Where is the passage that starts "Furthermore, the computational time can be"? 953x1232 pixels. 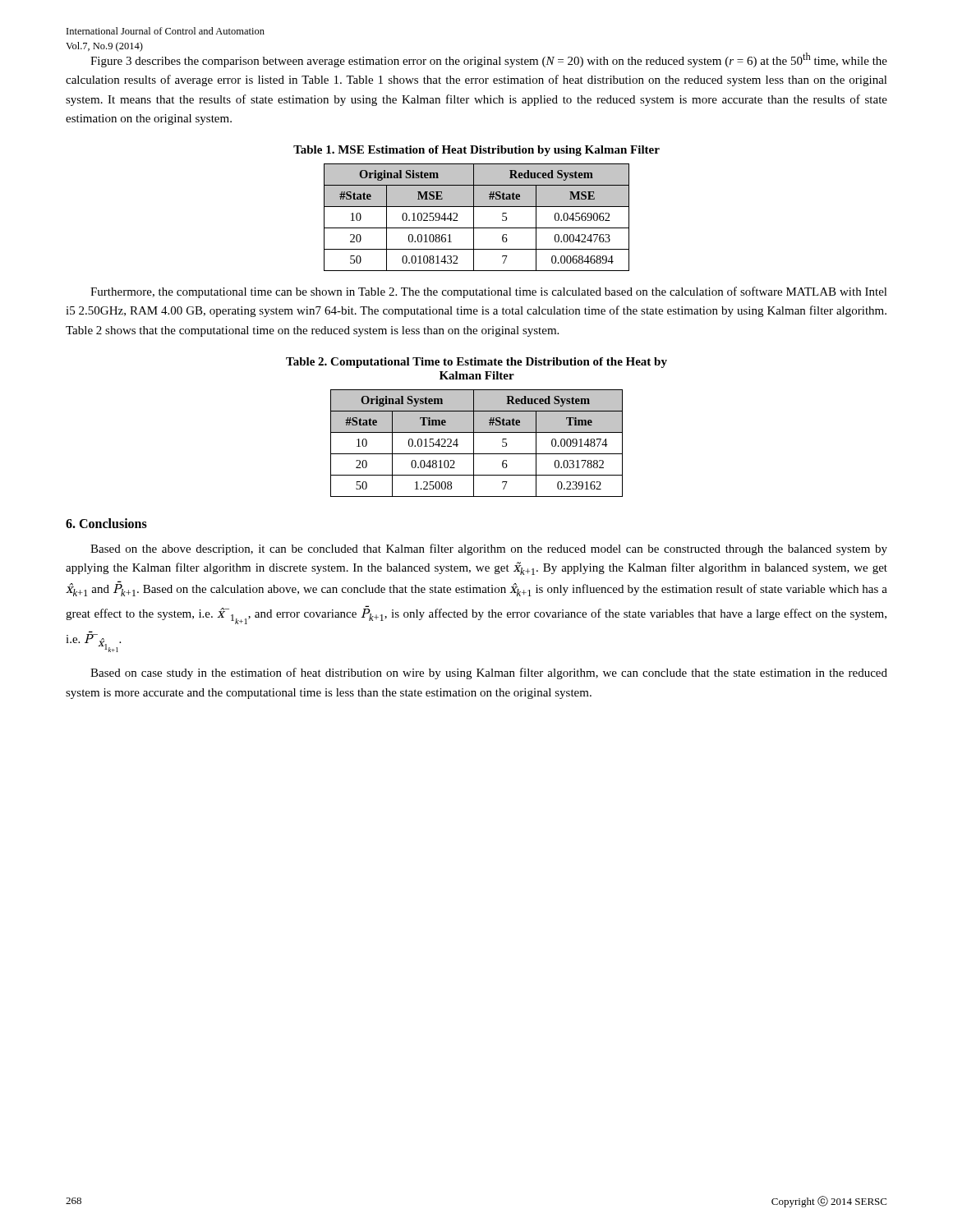476,311
